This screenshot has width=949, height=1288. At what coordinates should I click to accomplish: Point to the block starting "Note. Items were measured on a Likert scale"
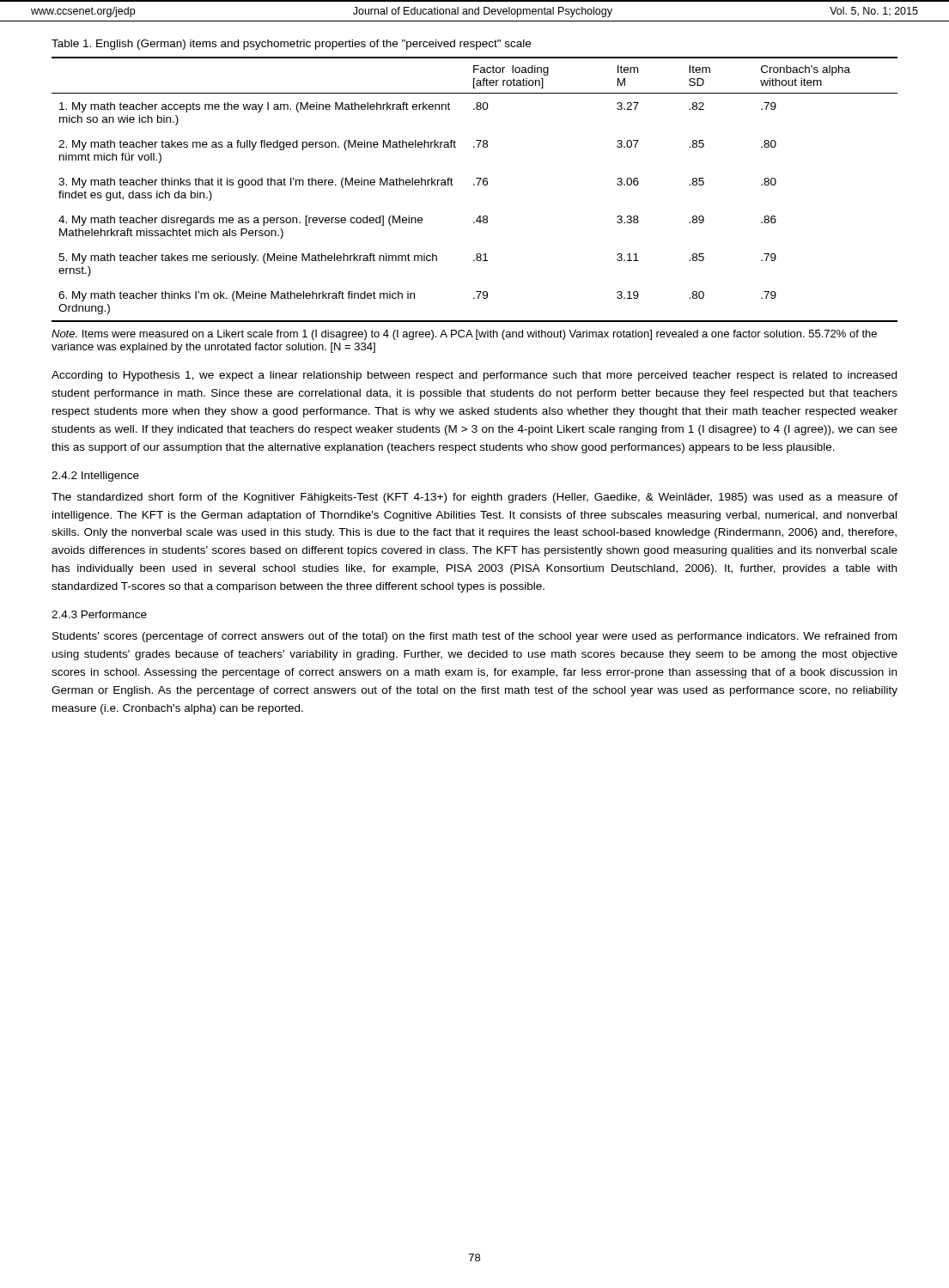(x=464, y=340)
